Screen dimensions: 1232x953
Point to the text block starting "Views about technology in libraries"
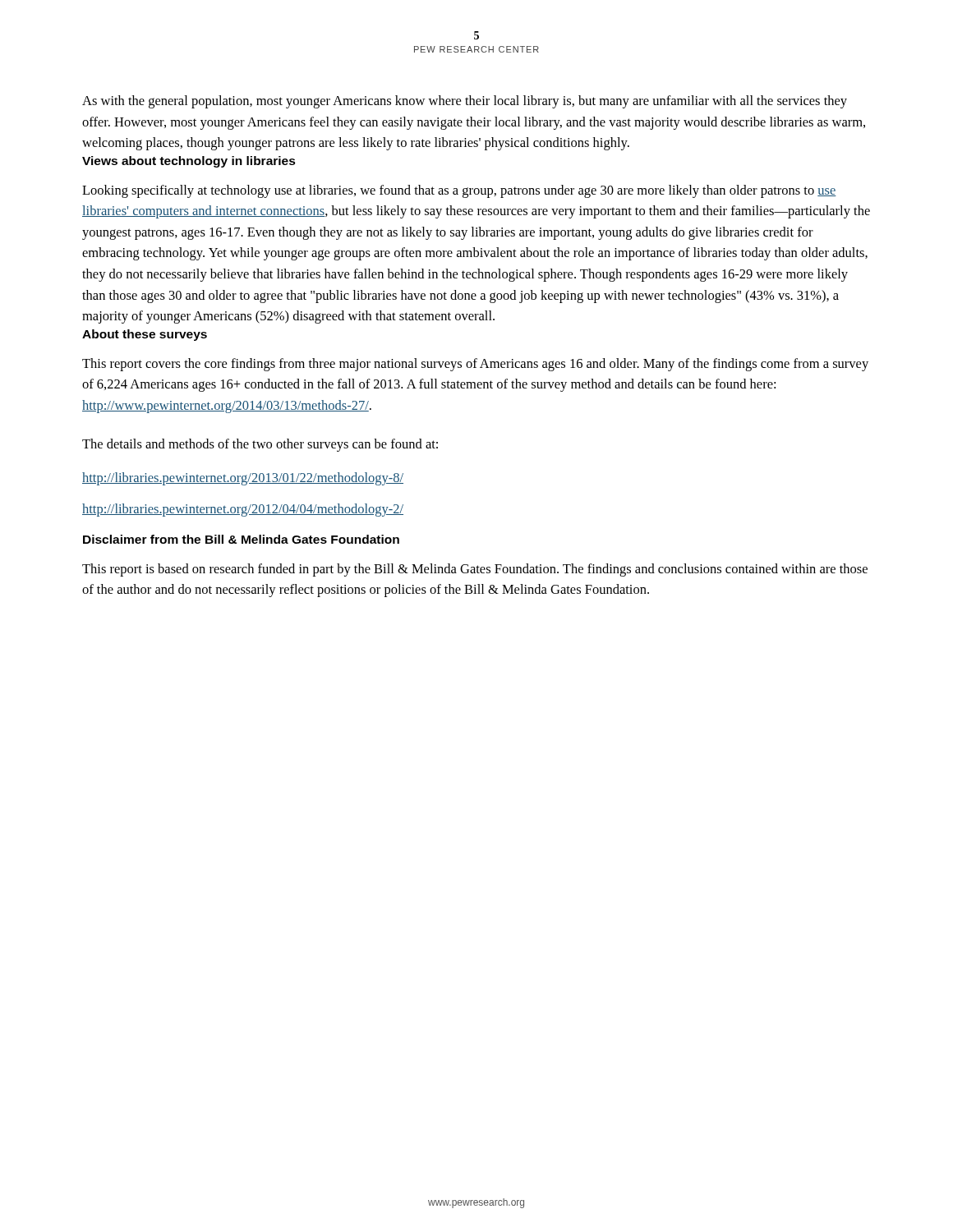coord(189,160)
